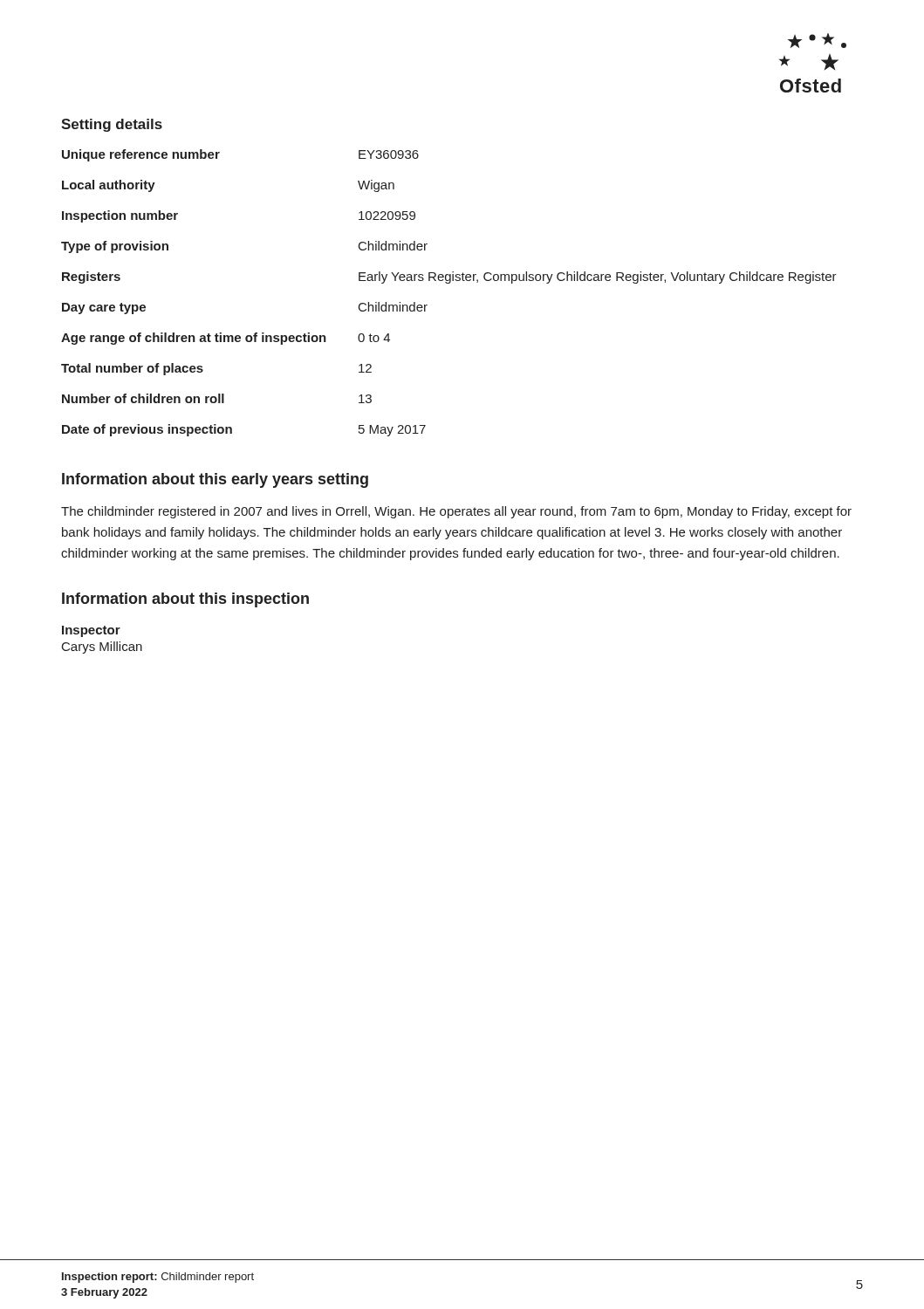This screenshot has width=924, height=1309.
Task: Find the region starting "Inspector Carys Millican"
Action: (x=91, y=631)
